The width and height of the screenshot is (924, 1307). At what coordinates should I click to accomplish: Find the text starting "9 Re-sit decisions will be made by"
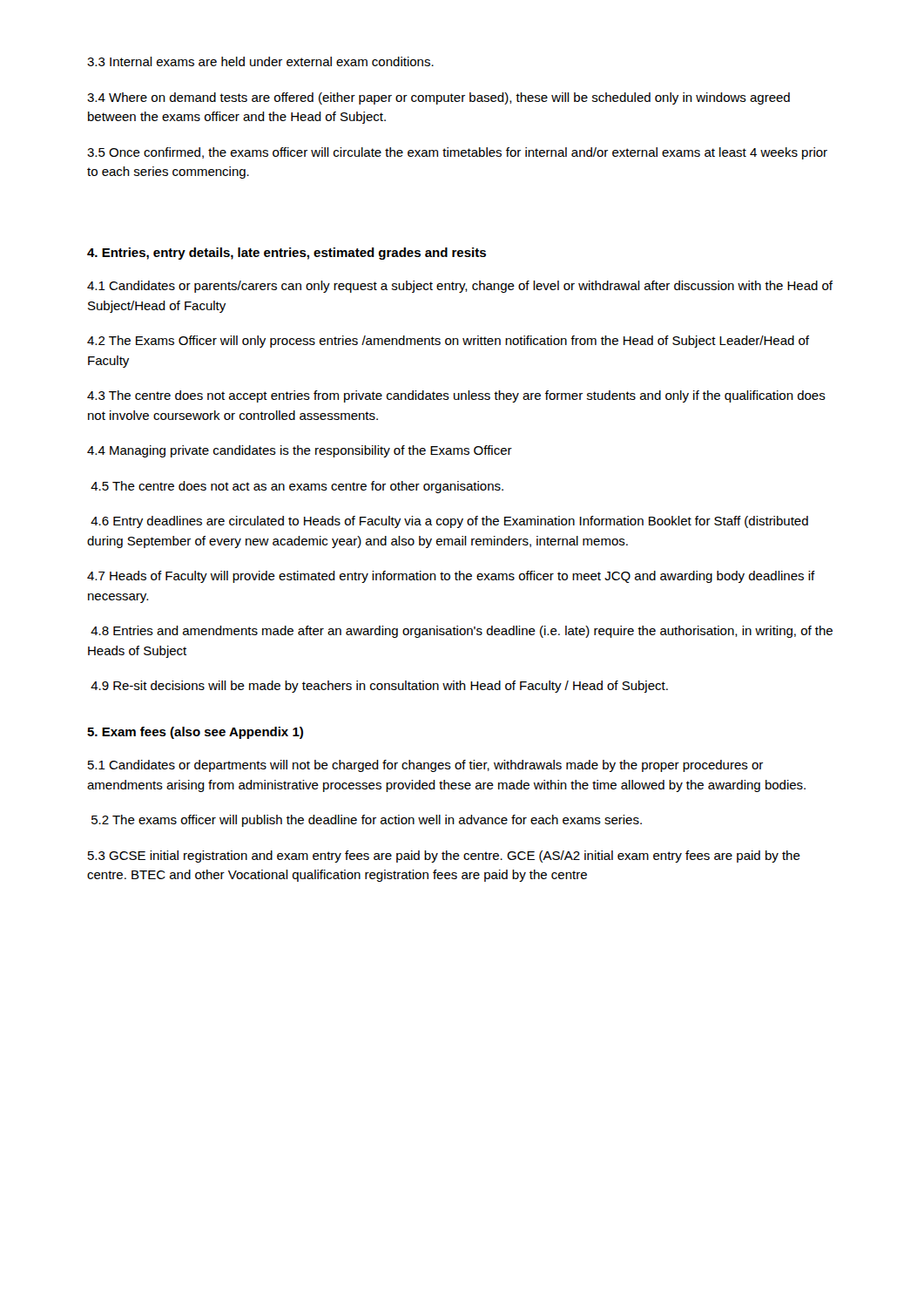(x=378, y=685)
